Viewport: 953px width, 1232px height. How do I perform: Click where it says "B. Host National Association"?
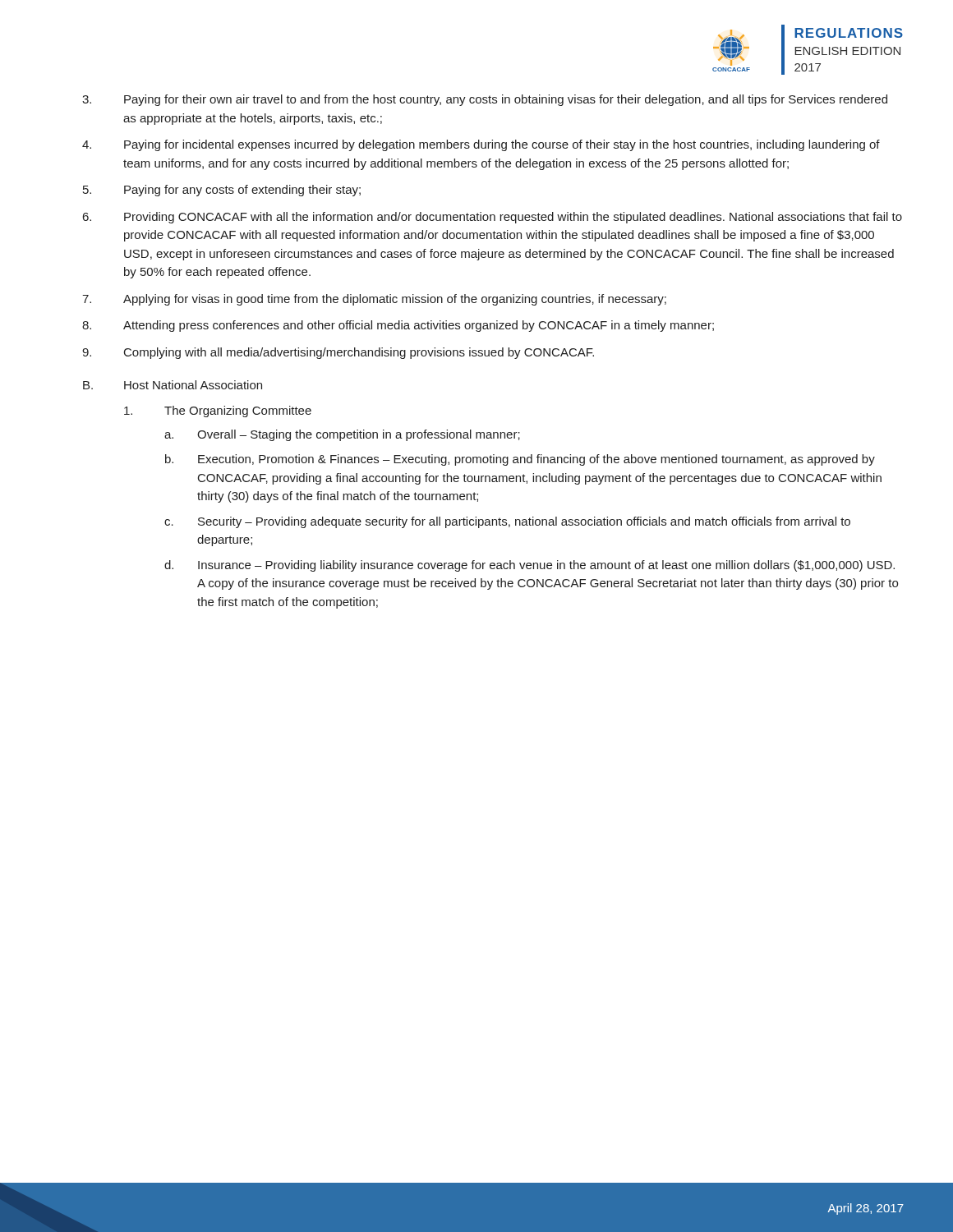[173, 385]
